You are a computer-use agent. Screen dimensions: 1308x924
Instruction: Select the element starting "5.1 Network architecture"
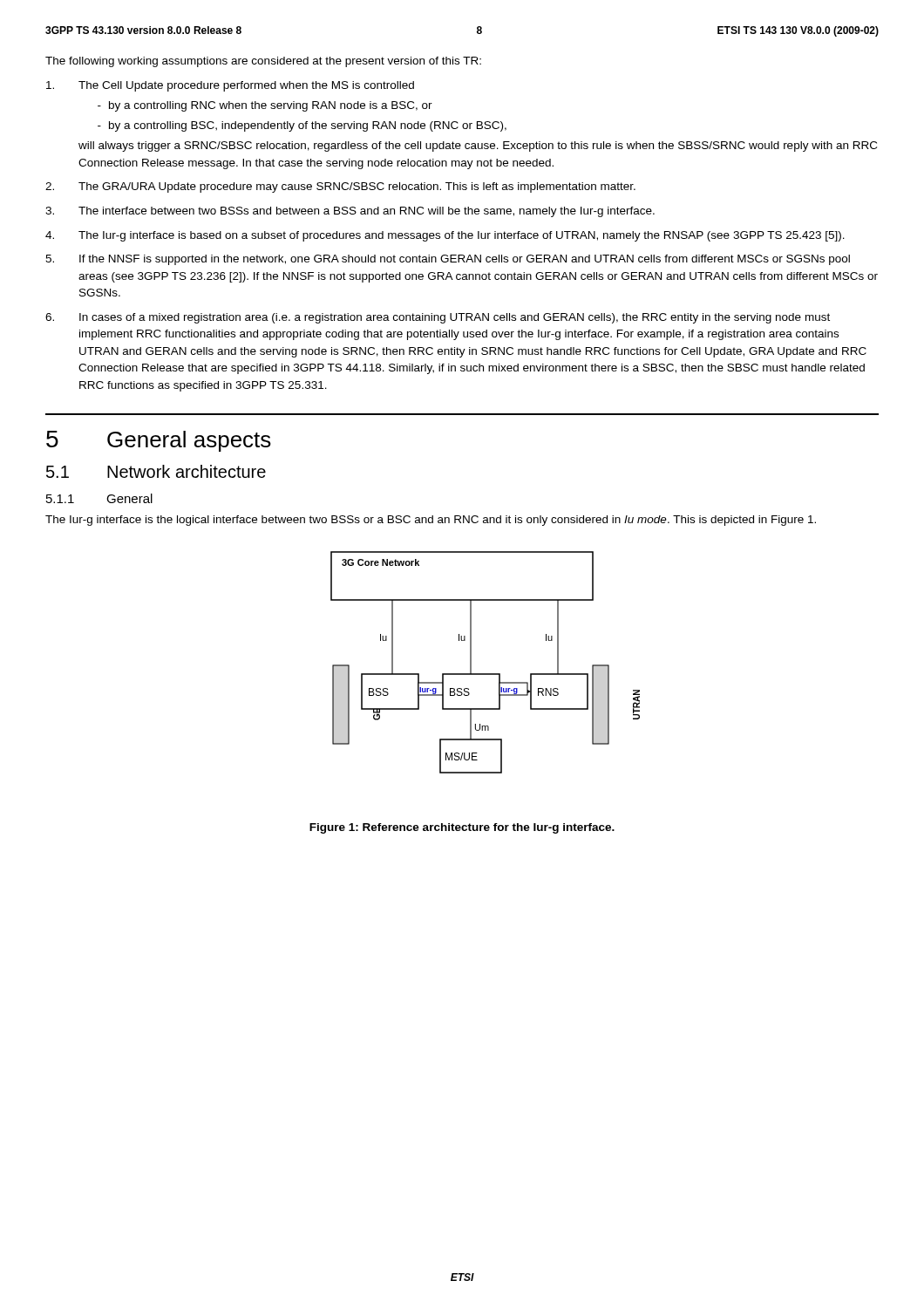[x=156, y=472]
